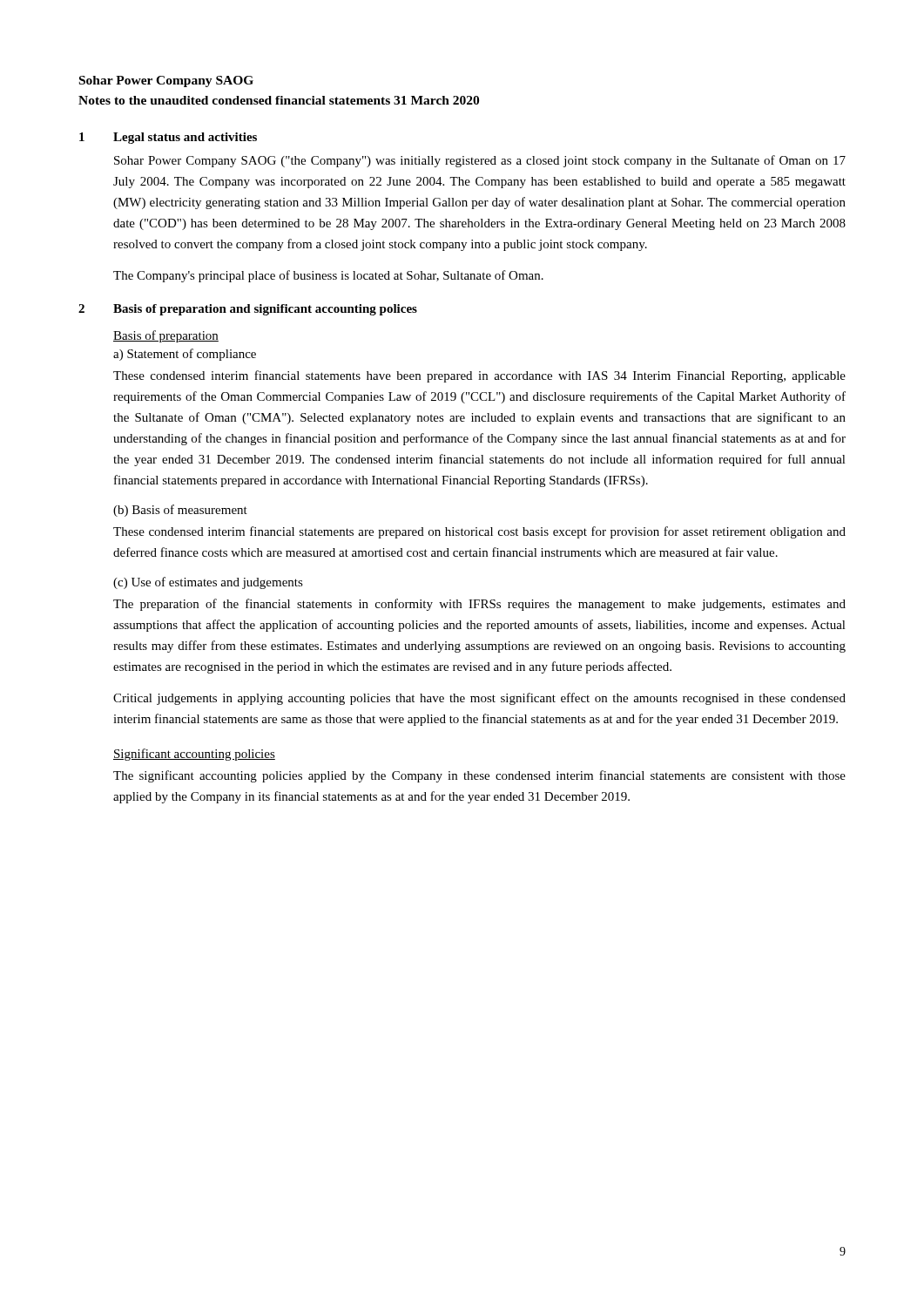Image resolution: width=924 pixels, height=1307 pixels.
Task: Click the passage that begins "Critical judgements in applying"
Action: [479, 708]
